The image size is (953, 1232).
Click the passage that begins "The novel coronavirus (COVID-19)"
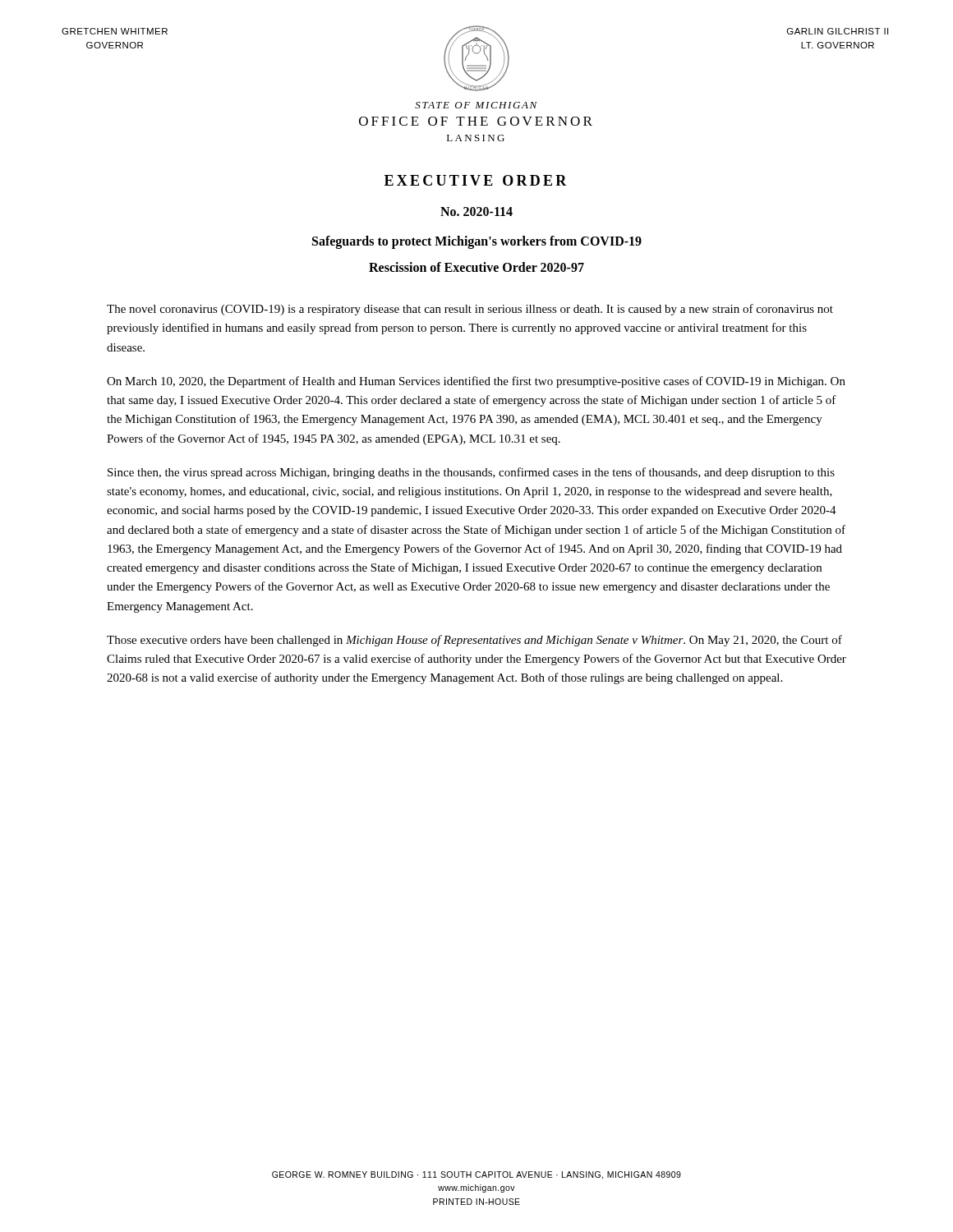coord(470,328)
